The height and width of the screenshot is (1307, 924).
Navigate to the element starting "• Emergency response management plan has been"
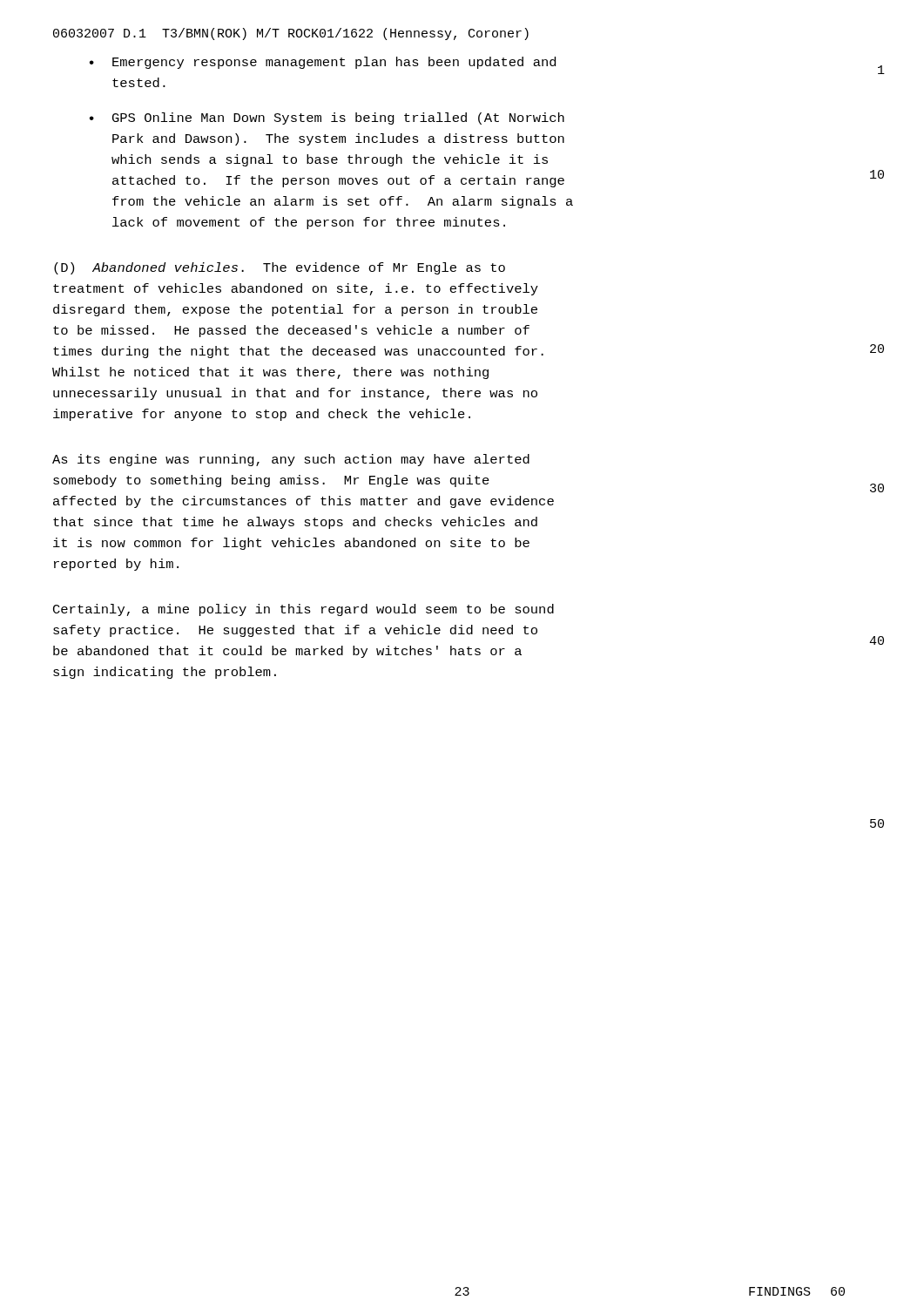[x=322, y=73]
